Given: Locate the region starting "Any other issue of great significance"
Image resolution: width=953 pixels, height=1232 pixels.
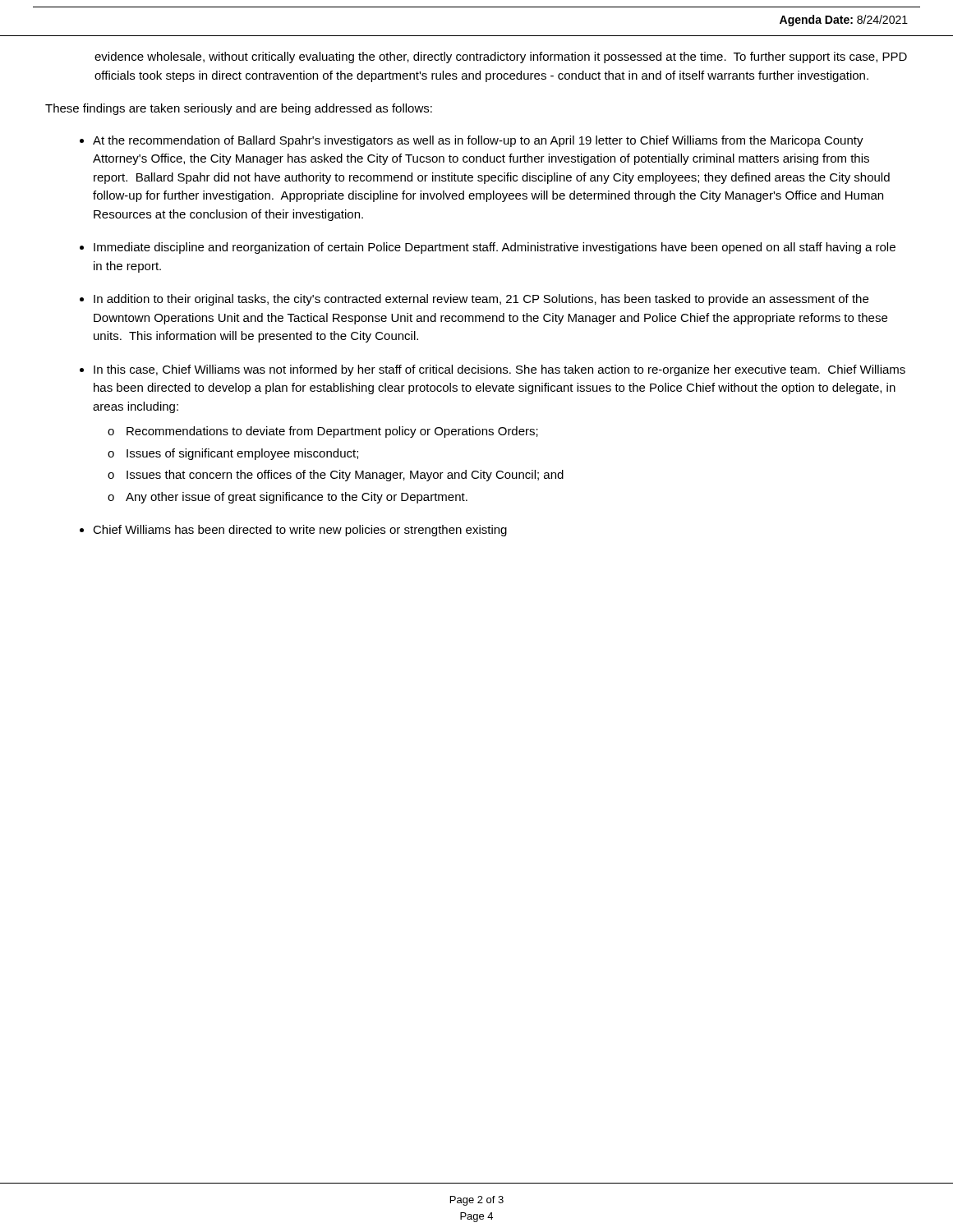Looking at the screenshot, I should [297, 496].
